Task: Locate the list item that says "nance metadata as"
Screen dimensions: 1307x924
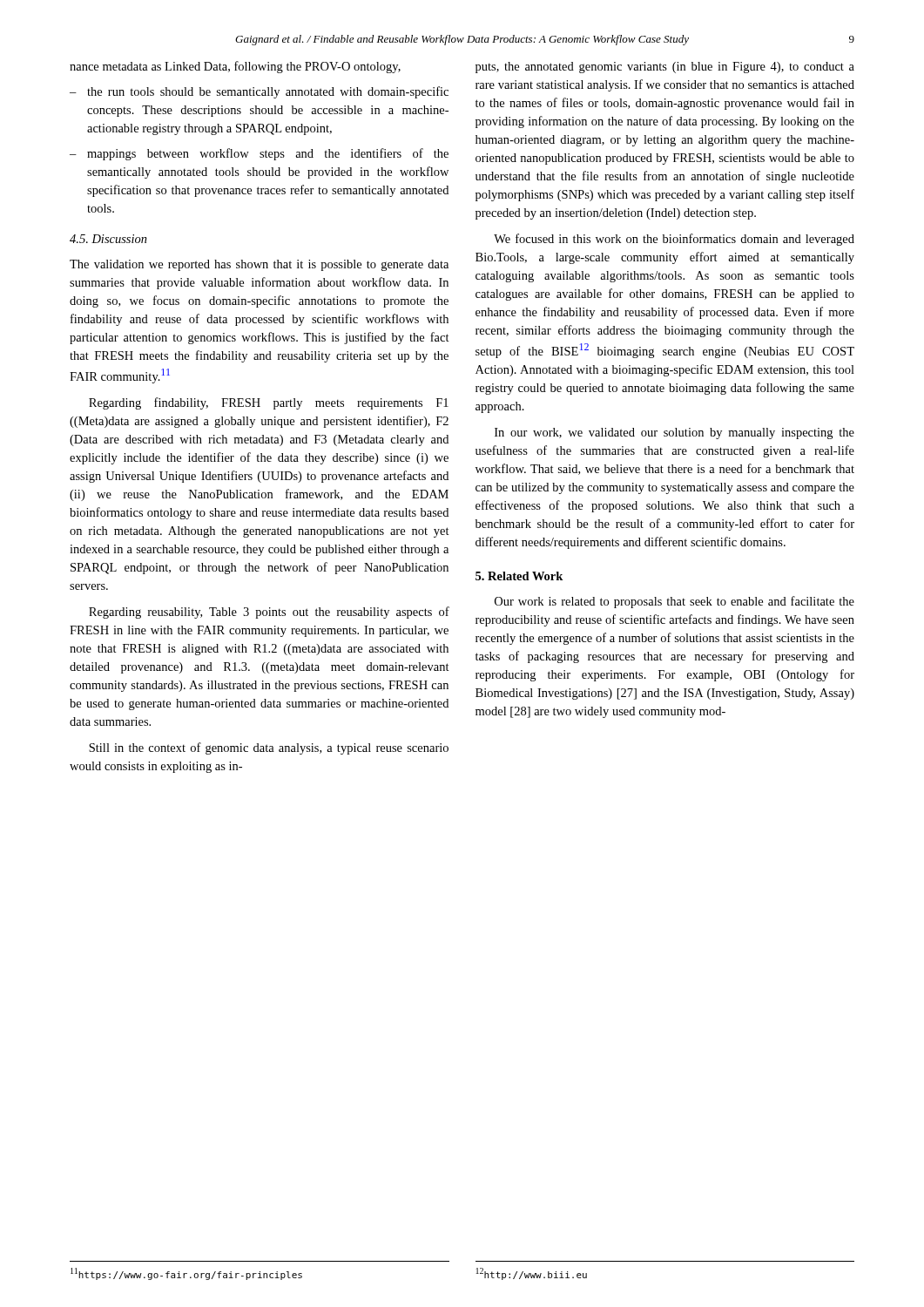Action: pyautogui.click(x=259, y=67)
